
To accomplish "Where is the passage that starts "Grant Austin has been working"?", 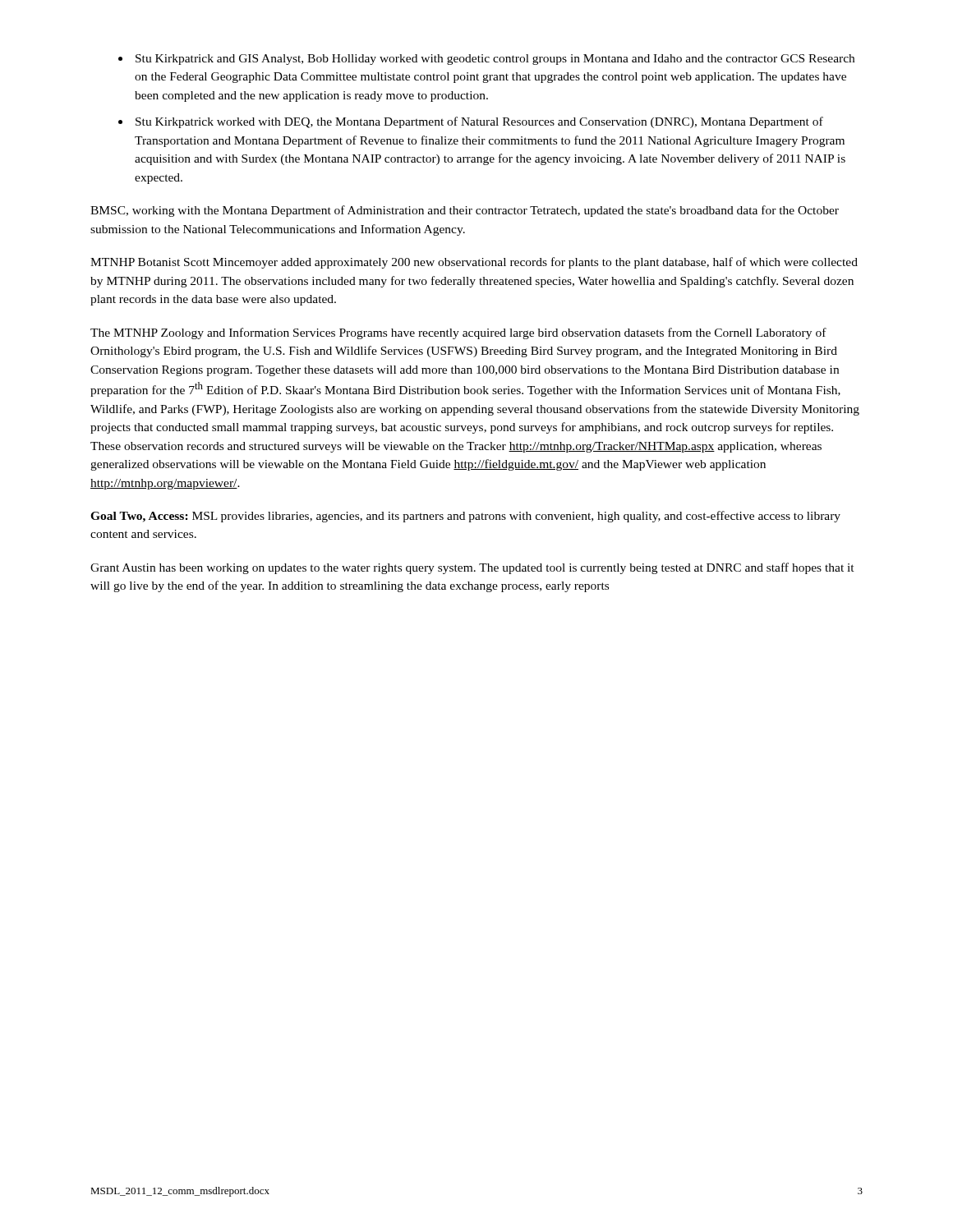I will (472, 576).
